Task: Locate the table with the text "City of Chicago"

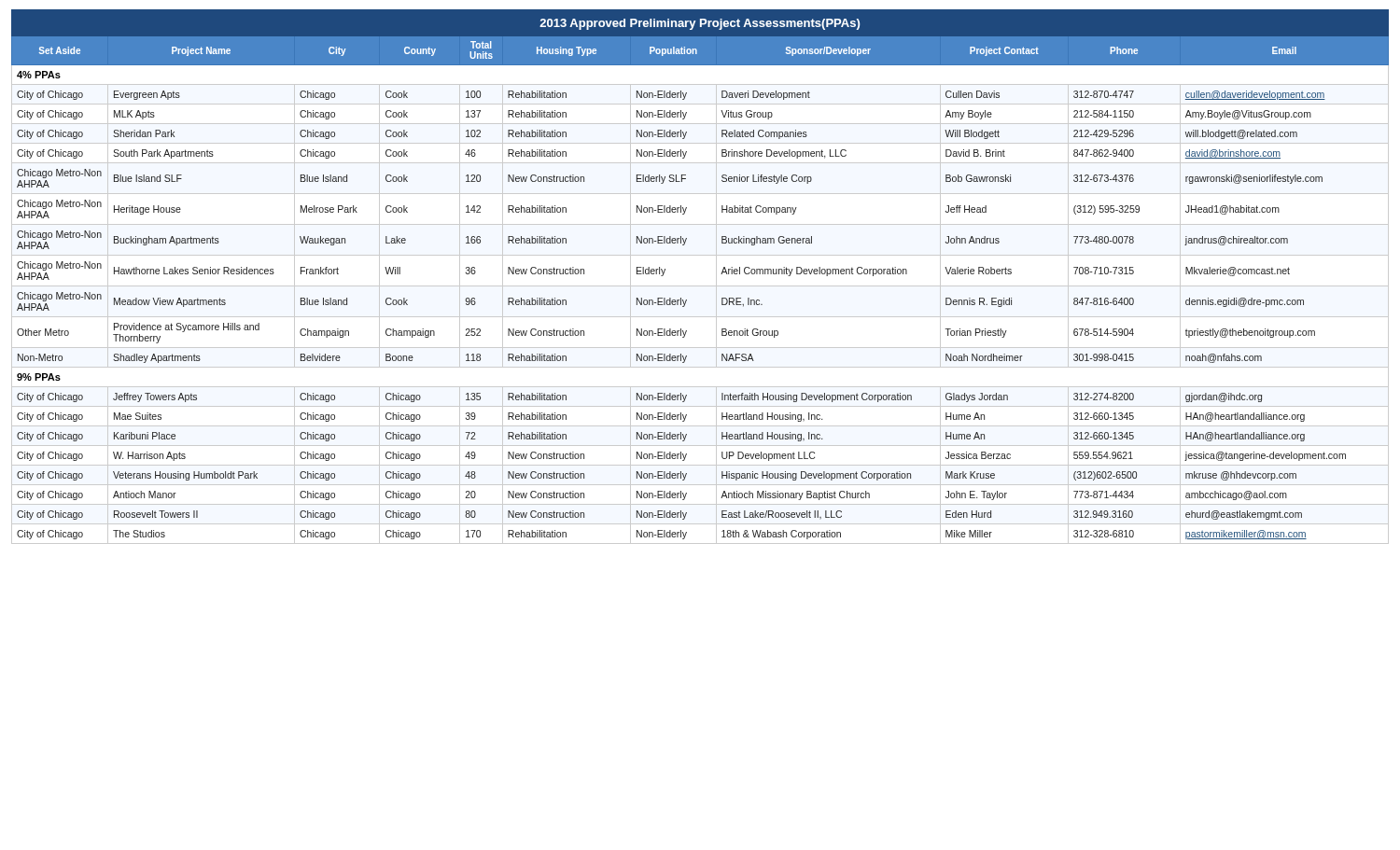Action: [700, 277]
